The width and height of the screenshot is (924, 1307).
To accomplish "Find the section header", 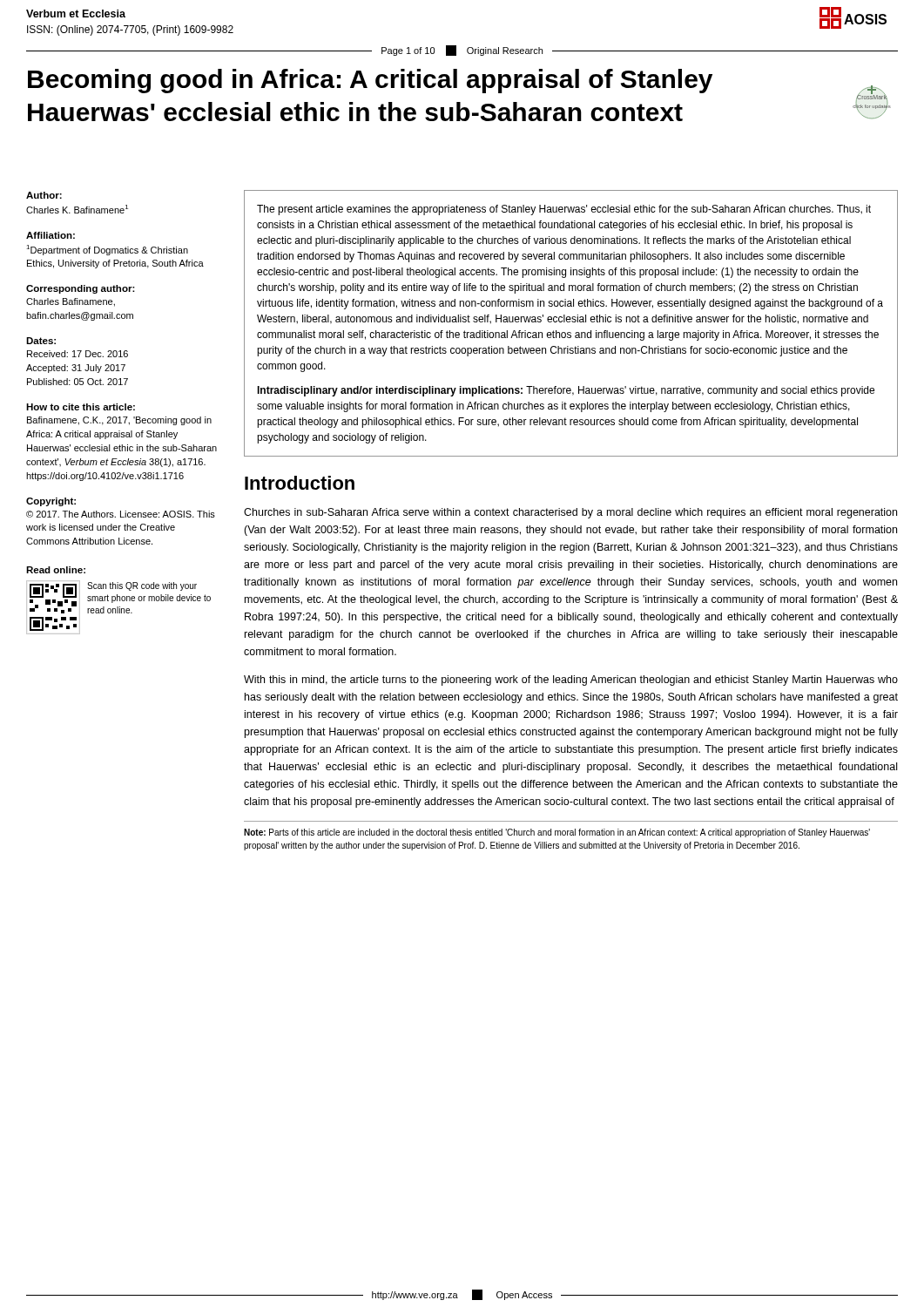I will point(571,484).
